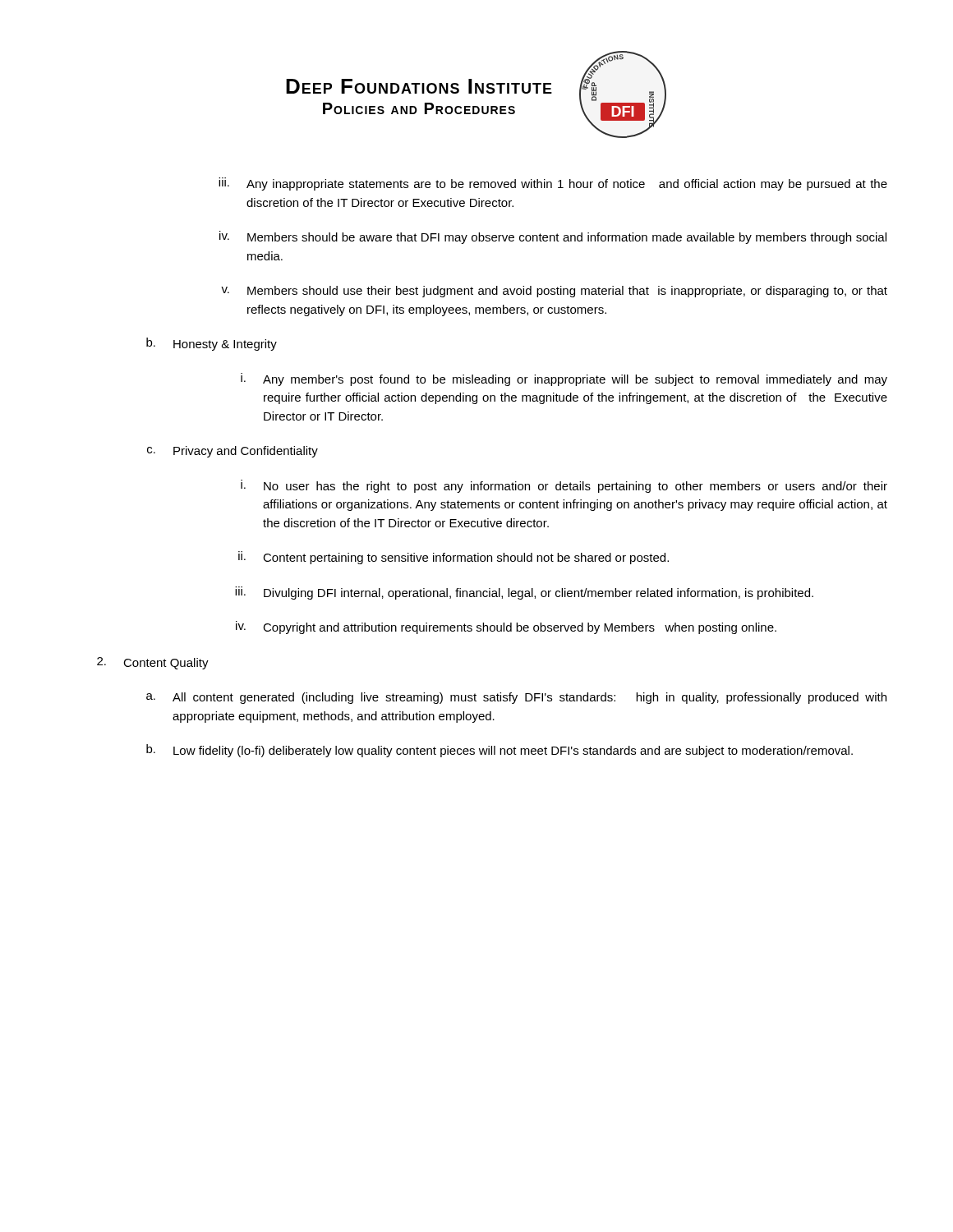Select the passage starting "2. Content Quality"

[x=153, y=663]
